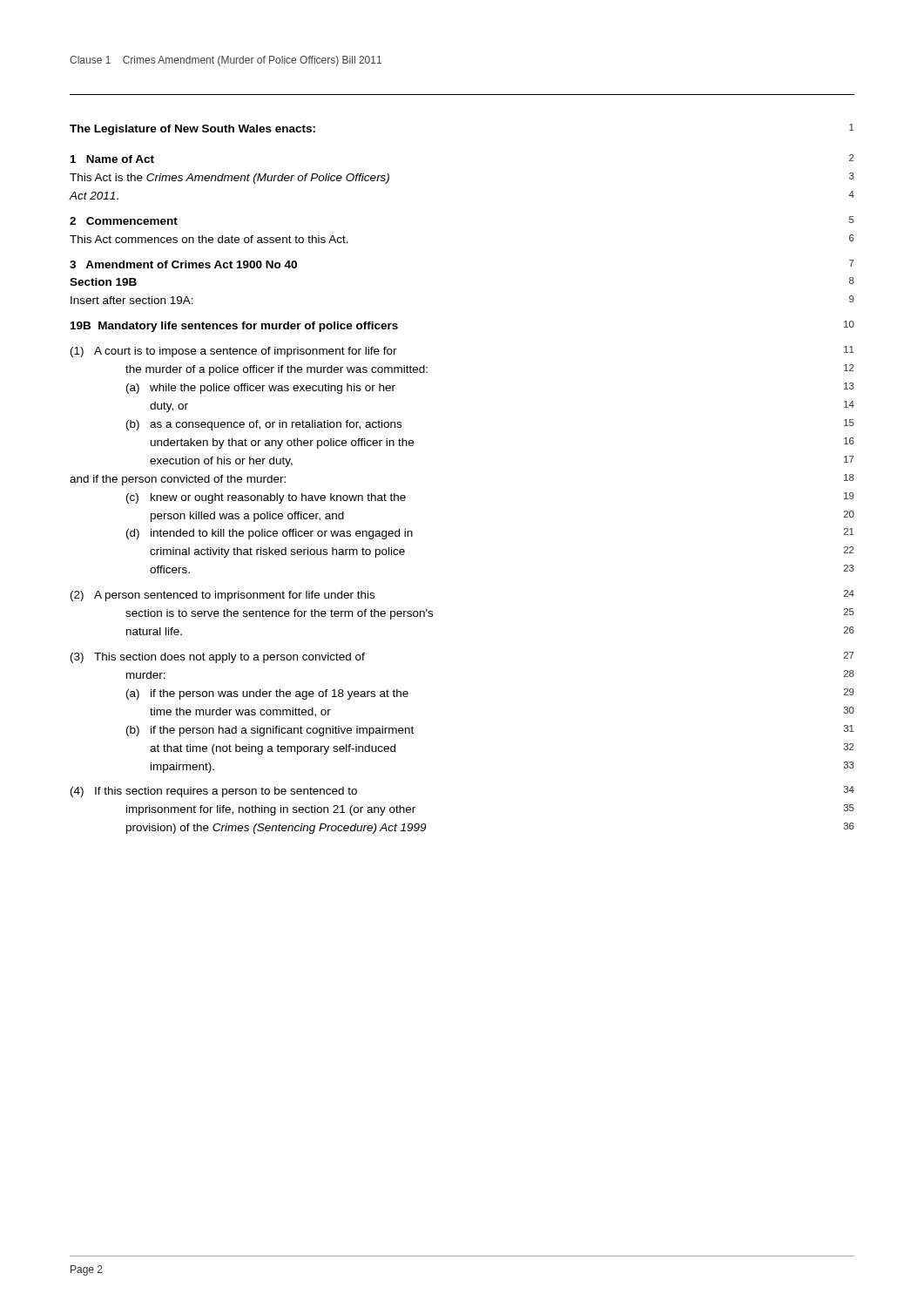Find the block starting "(2)A person sentenced to imprisonment for"
The height and width of the screenshot is (1307, 924).
pos(223,596)
